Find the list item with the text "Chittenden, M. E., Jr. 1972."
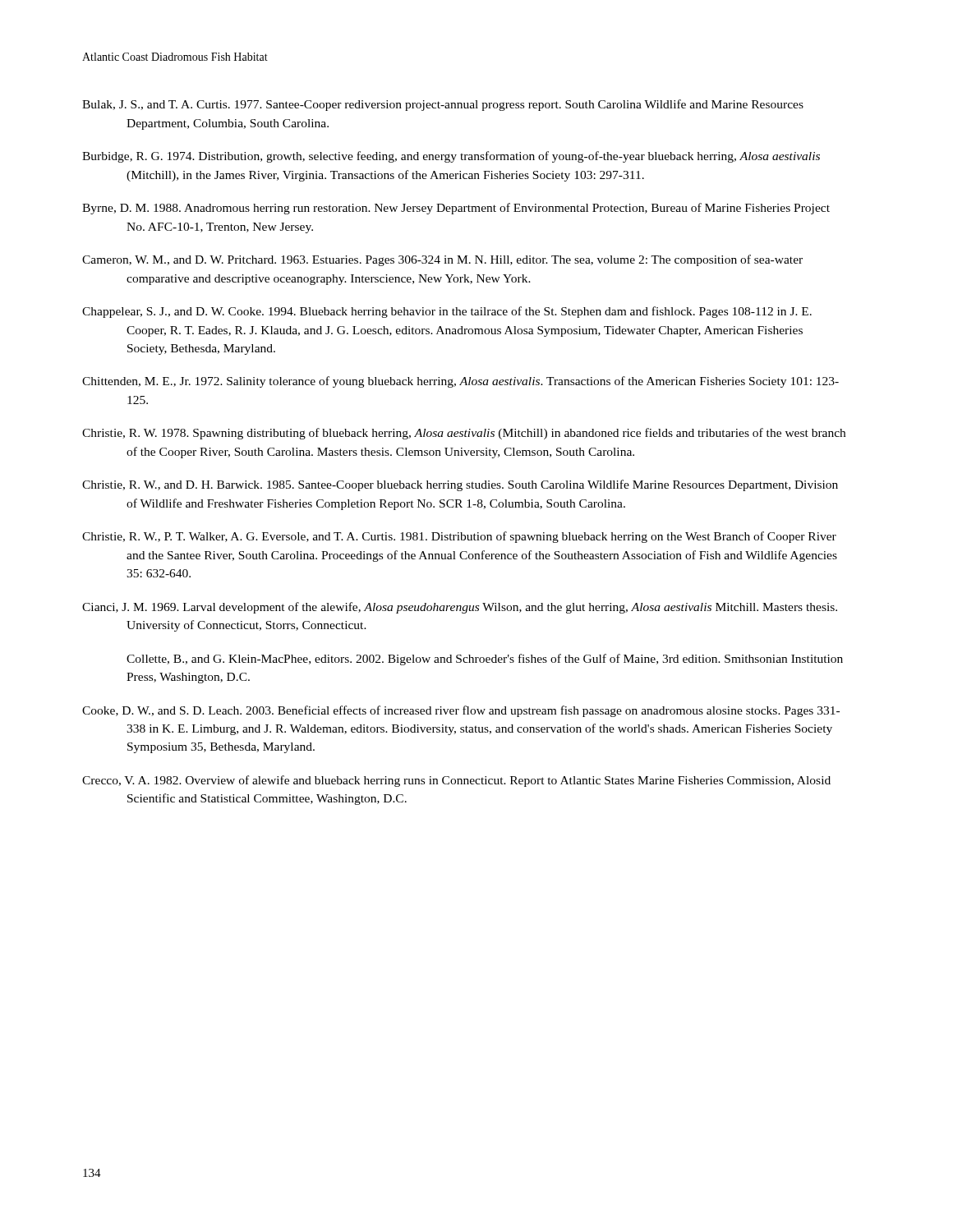The height and width of the screenshot is (1232, 953). 461,390
